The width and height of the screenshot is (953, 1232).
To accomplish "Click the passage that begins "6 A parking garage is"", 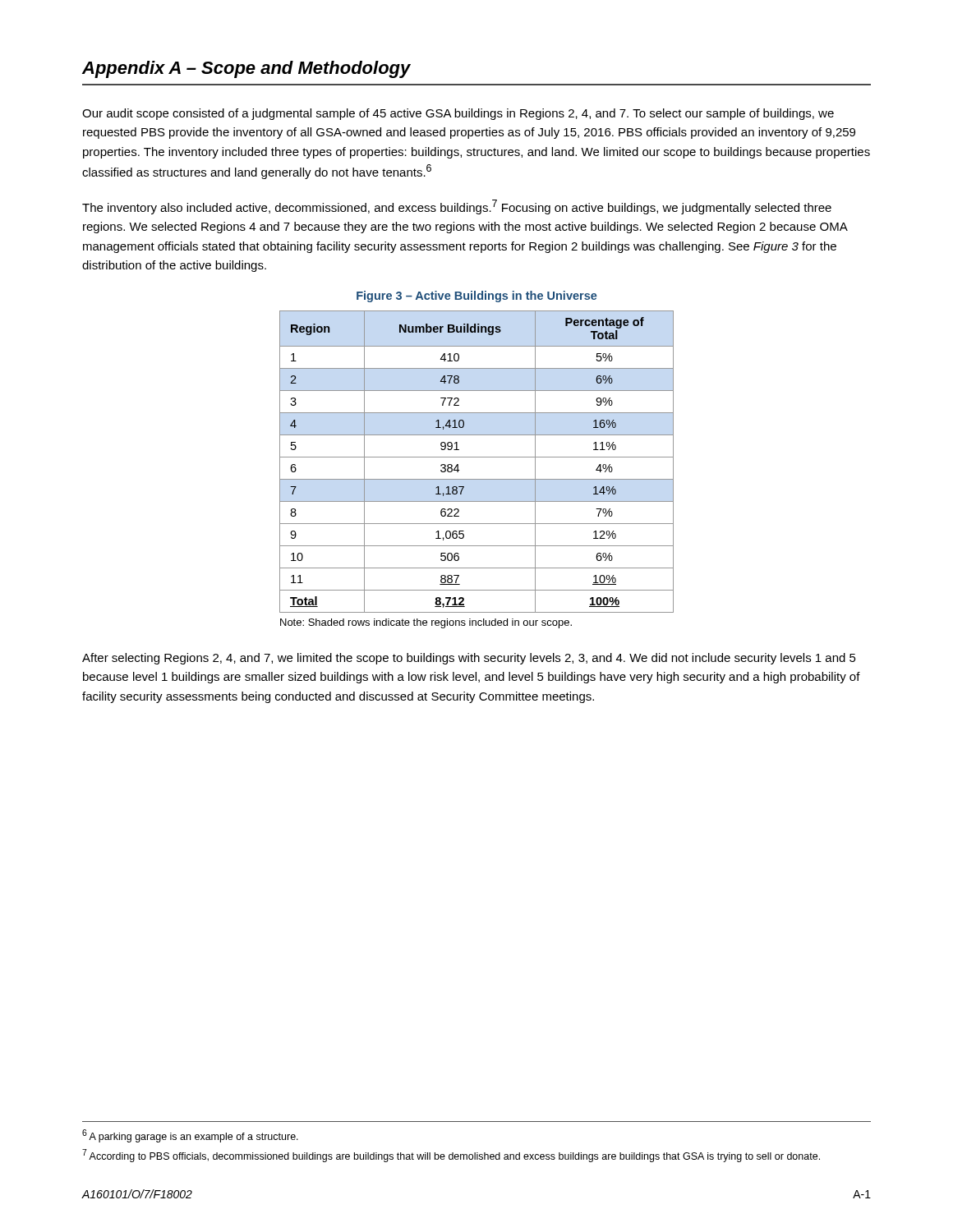I will [190, 1136].
